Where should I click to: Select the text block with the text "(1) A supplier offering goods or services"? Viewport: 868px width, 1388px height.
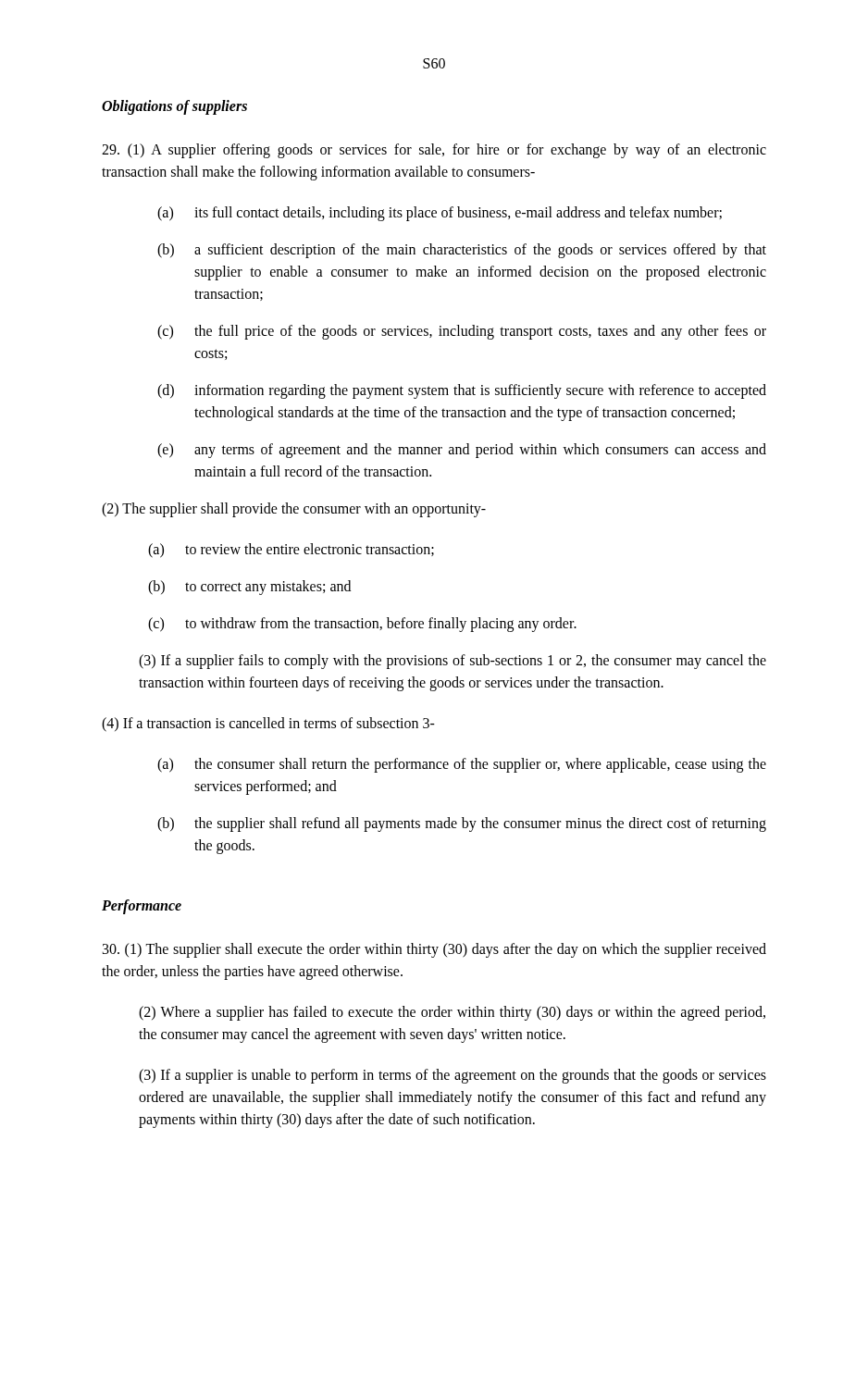coord(434,161)
